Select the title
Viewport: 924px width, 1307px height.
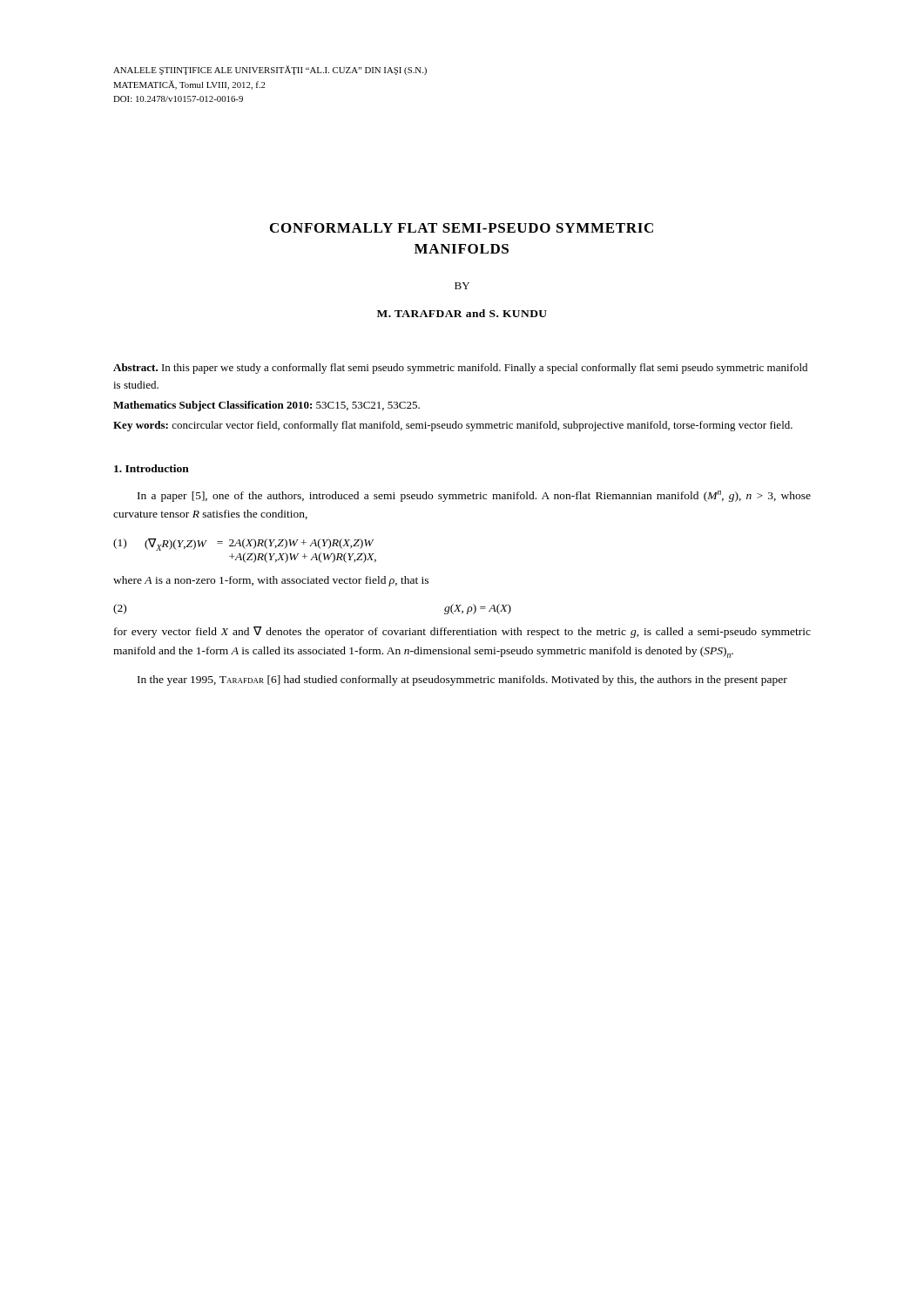462,239
